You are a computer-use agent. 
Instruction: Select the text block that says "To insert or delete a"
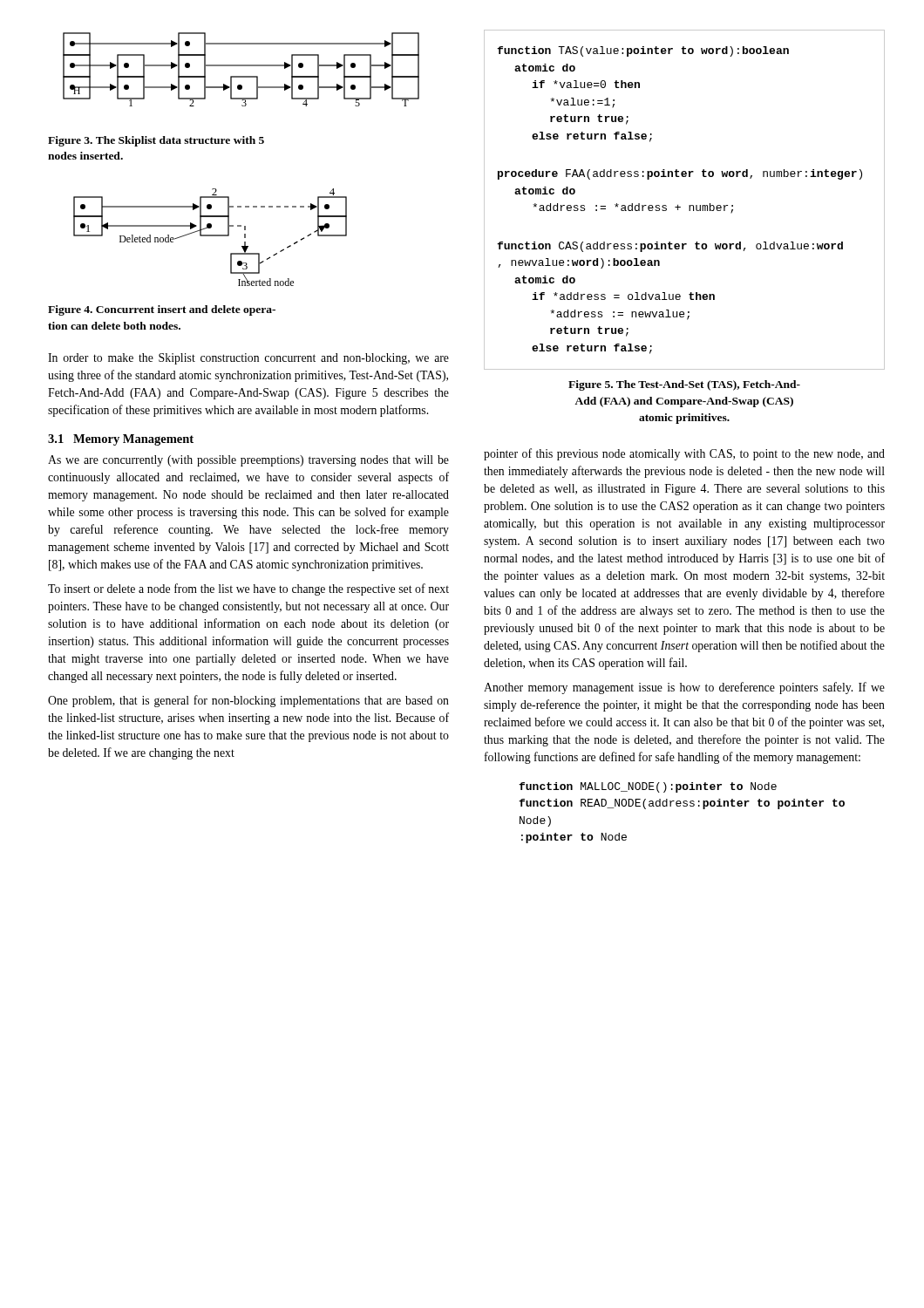[248, 632]
